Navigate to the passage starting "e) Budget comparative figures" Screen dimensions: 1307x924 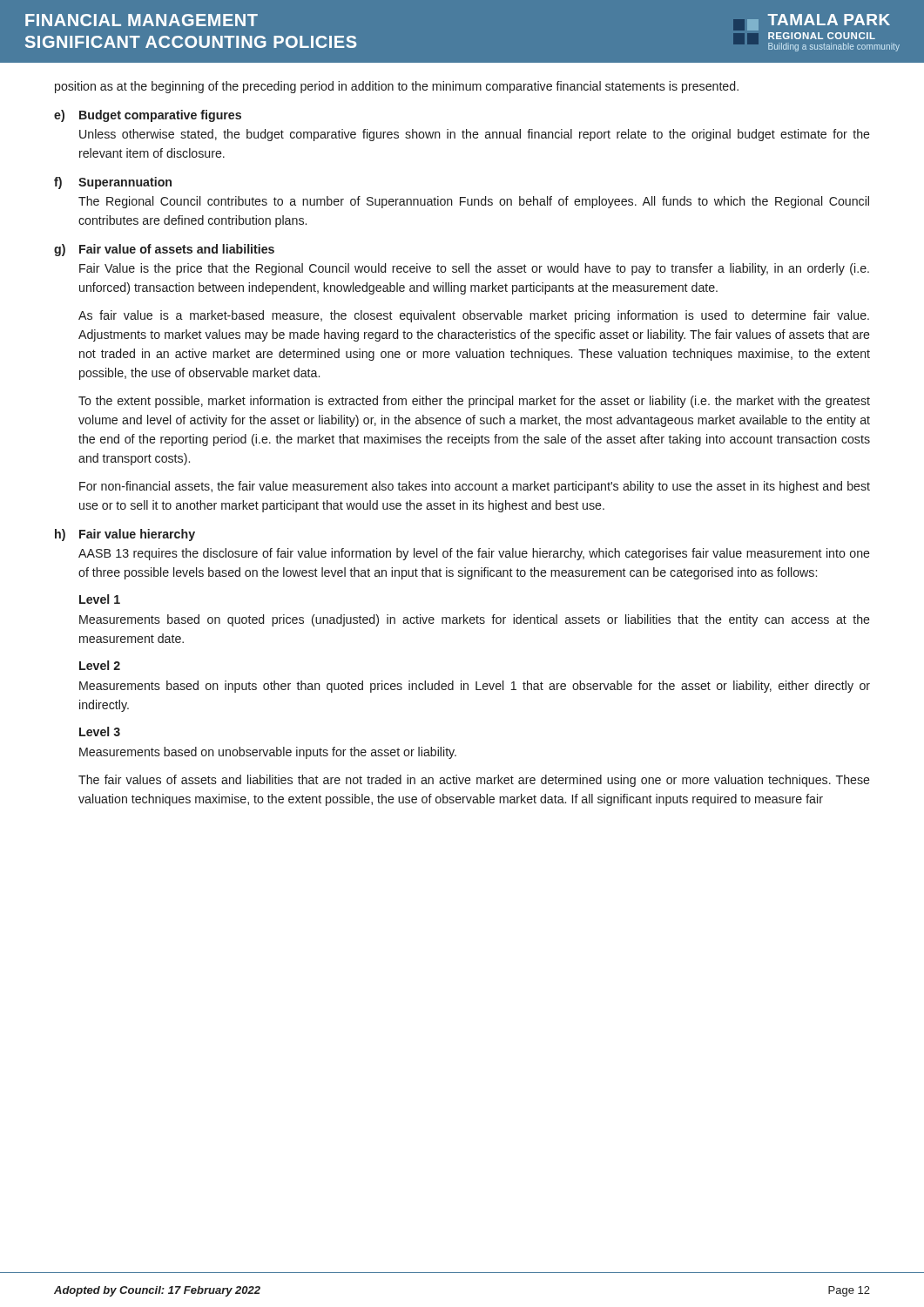tap(148, 115)
